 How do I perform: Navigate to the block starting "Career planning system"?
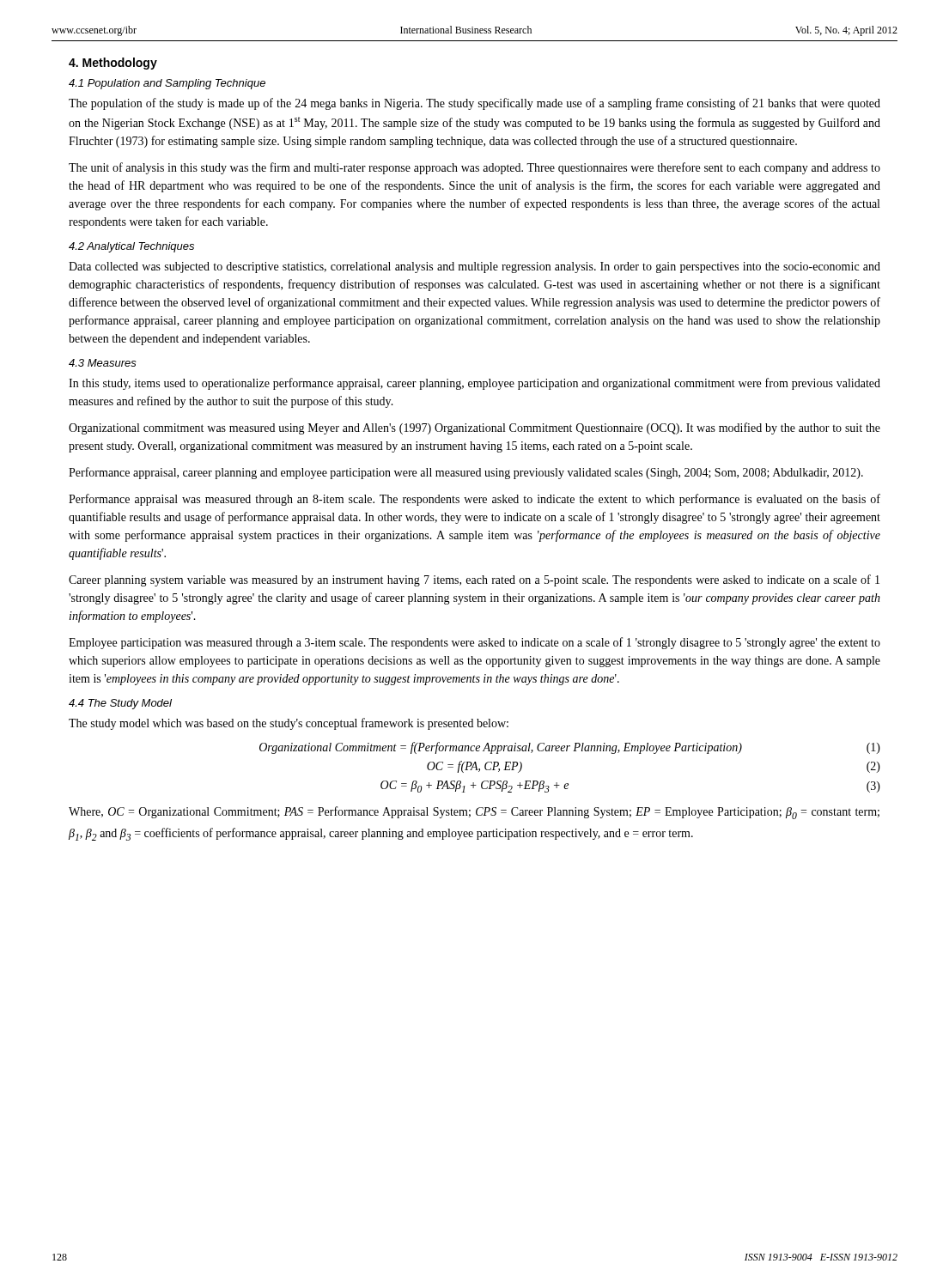point(474,598)
